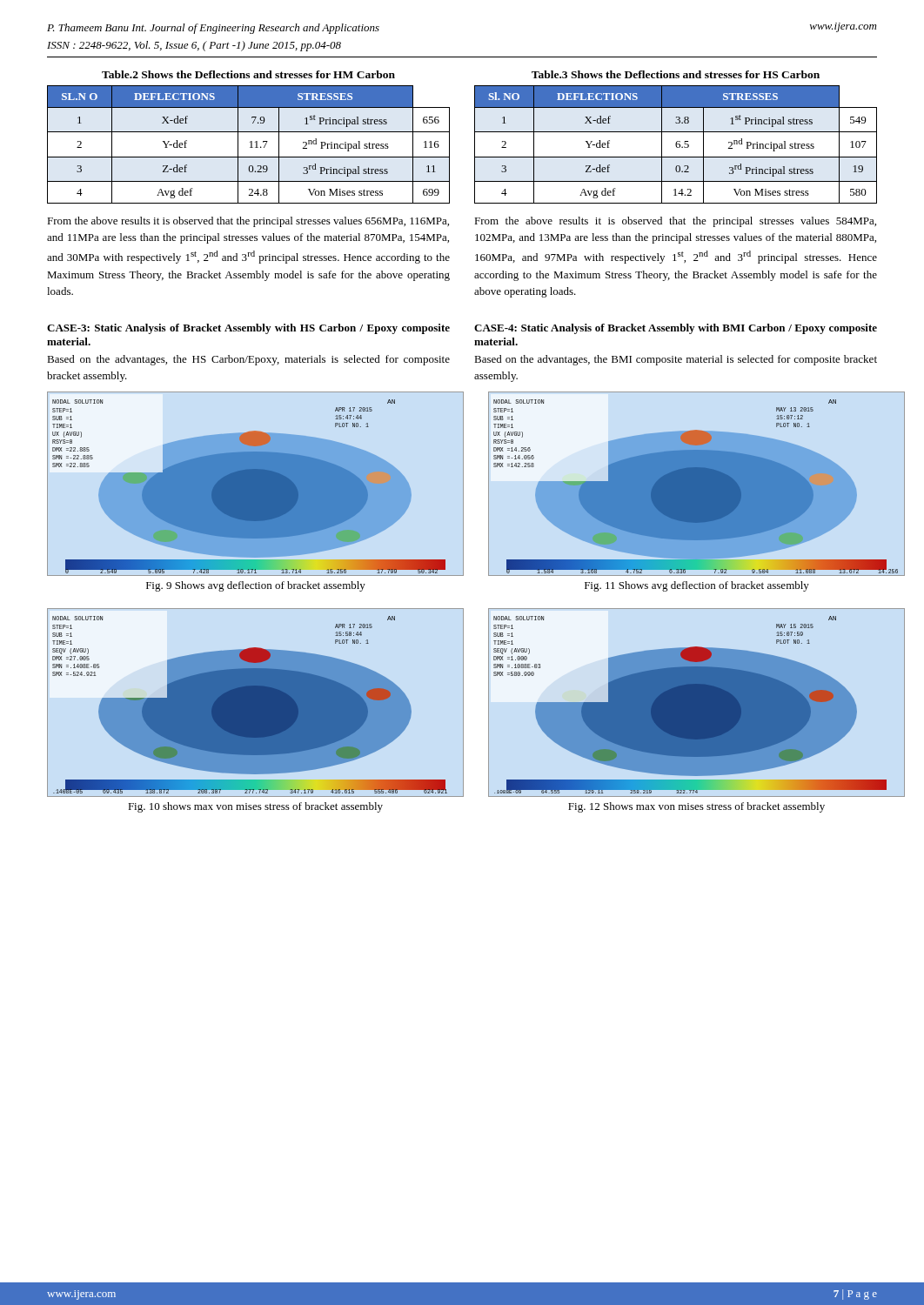The width and height of the screenshot is (924, 1305).
Task: Locate the text starting "Table.2 Shows the Deflections and stresses"
Action: click(x=248, y=74)
